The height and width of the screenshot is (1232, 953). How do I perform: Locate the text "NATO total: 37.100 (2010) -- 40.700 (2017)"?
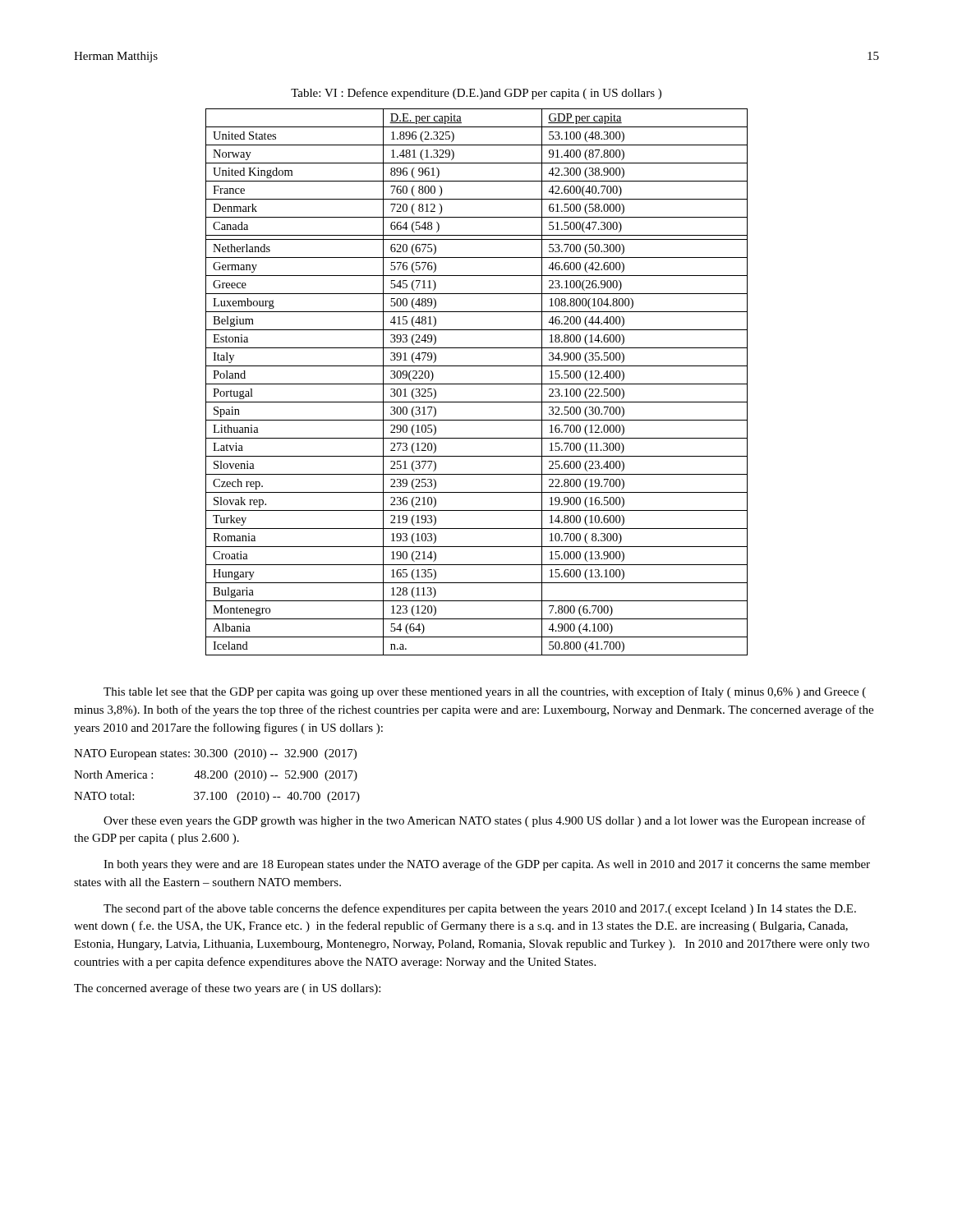pyautogui.click(x=217, y=796)
